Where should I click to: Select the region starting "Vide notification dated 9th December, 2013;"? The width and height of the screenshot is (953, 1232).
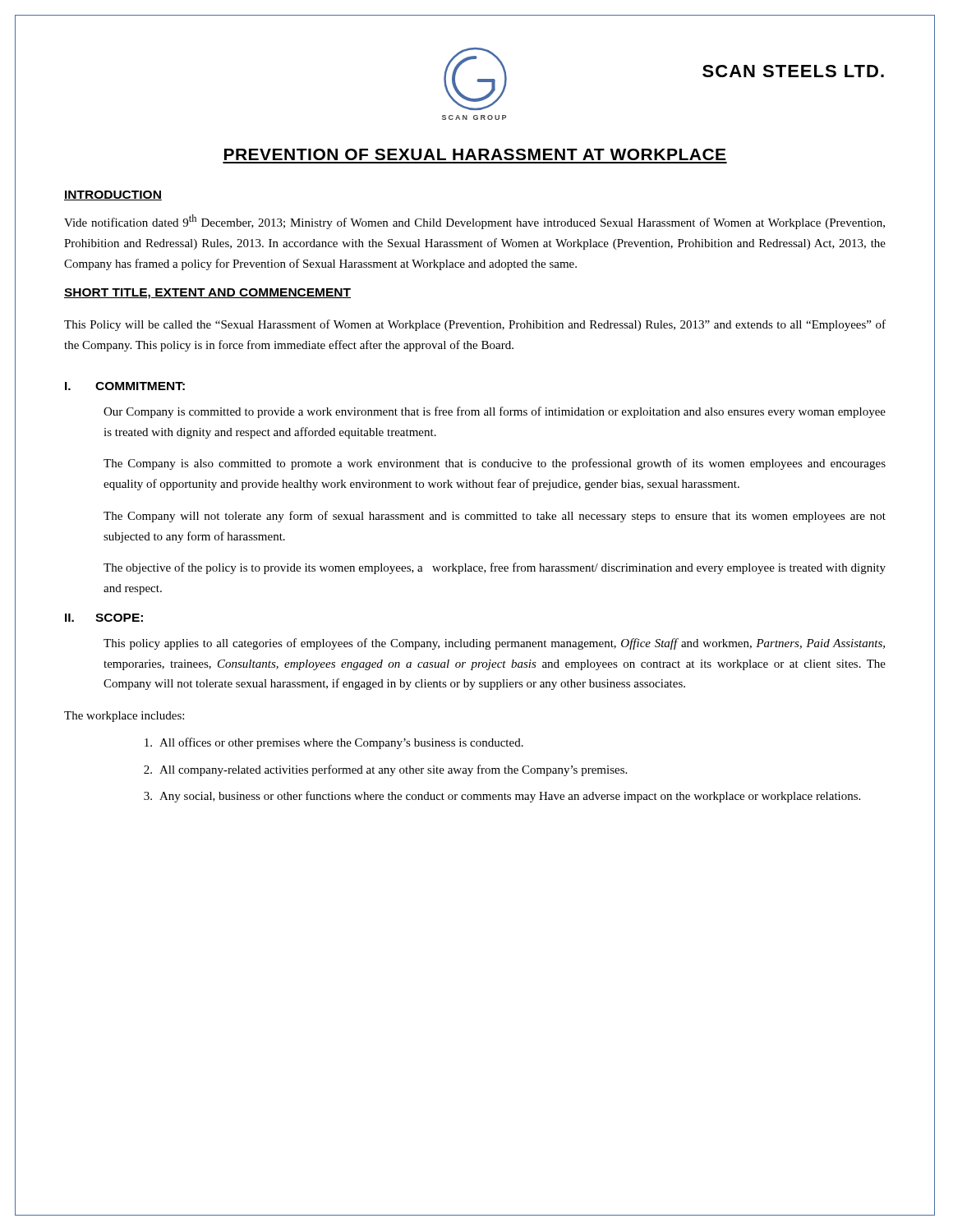click(x=475, y=241)
